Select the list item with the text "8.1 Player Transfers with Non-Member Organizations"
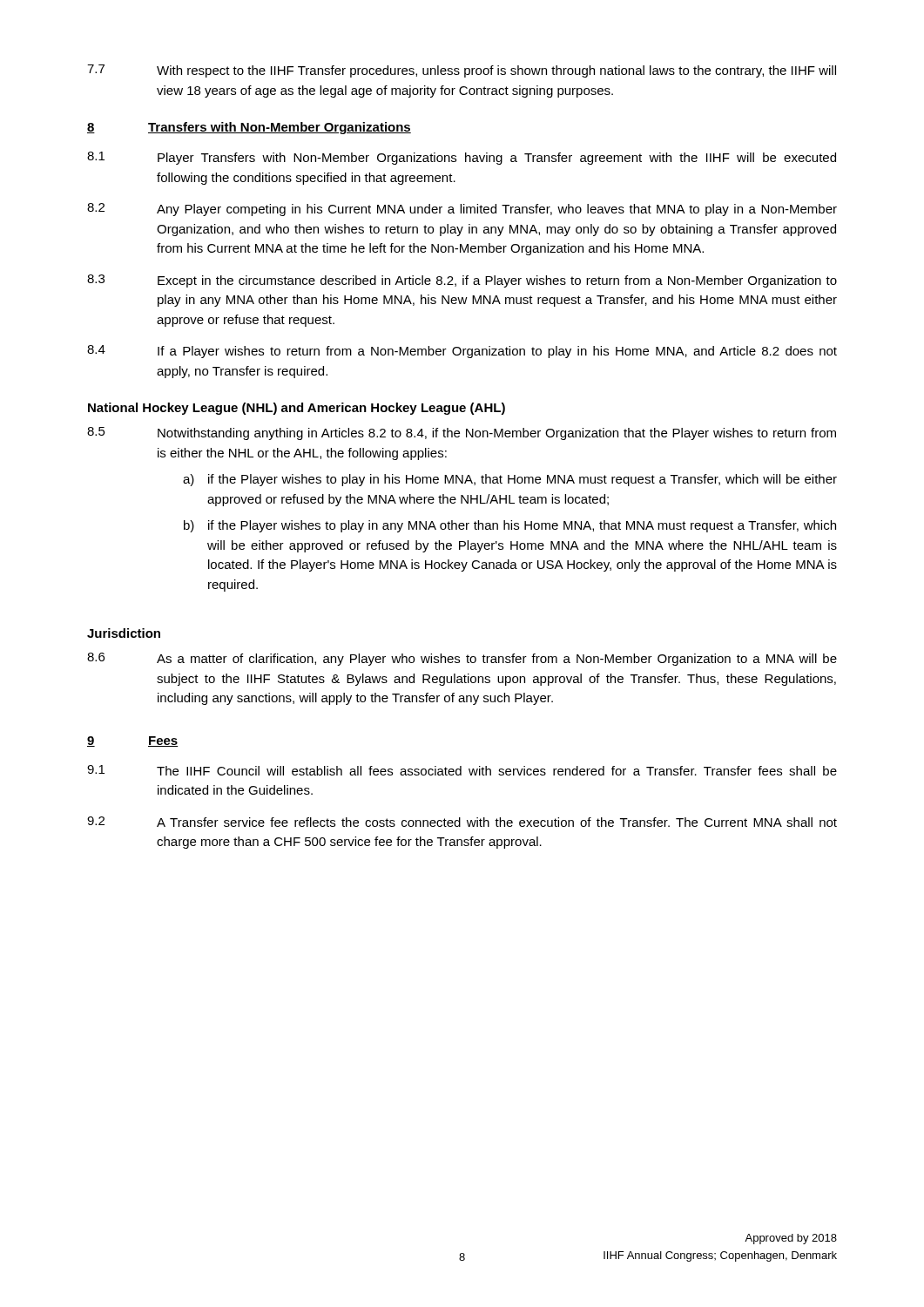Screen dimensions: 1307x924 462,168
